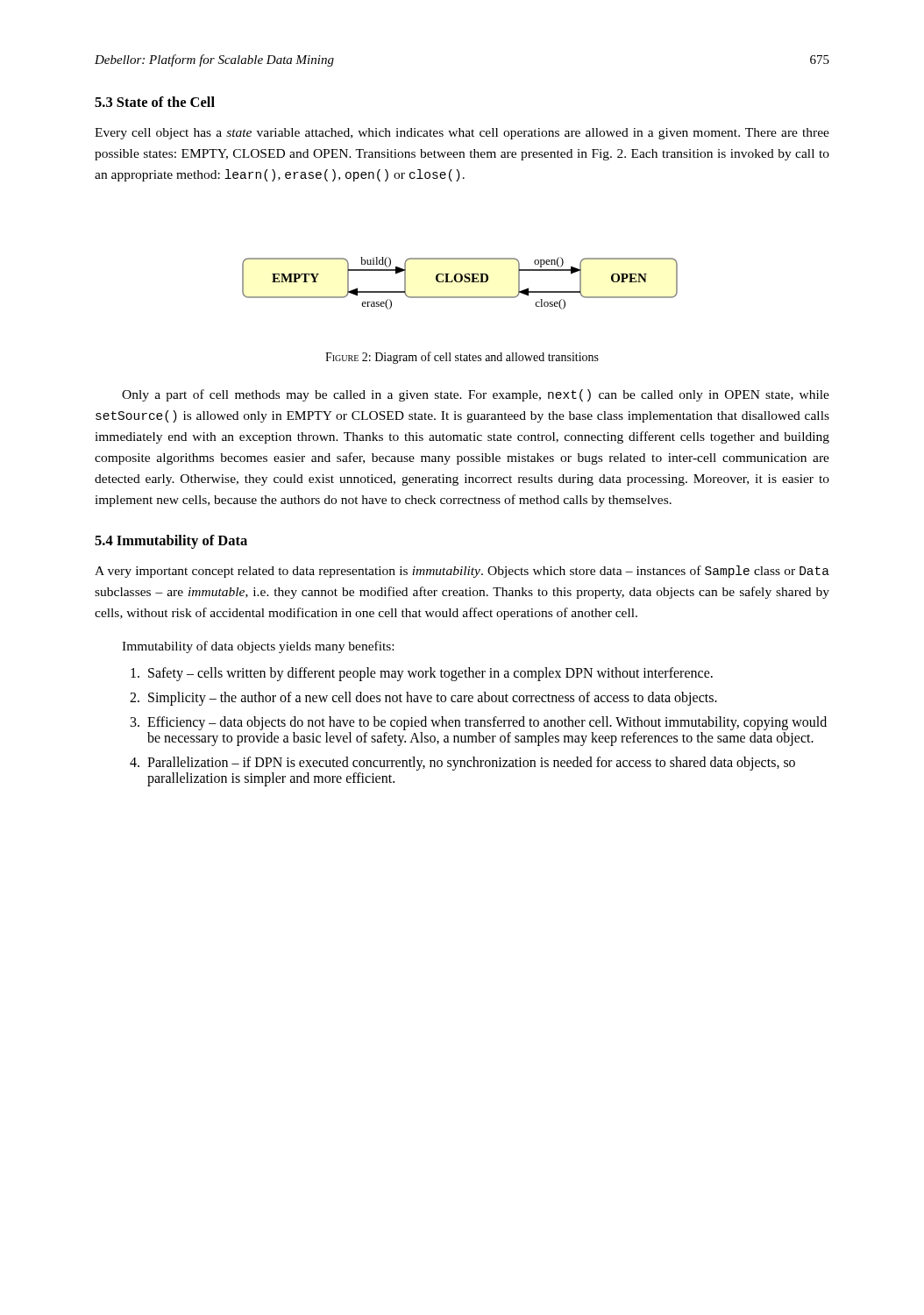924x1315 pixels.
Task: Where is the passage that starts "A very important"?
Action: tap(462, 591)
